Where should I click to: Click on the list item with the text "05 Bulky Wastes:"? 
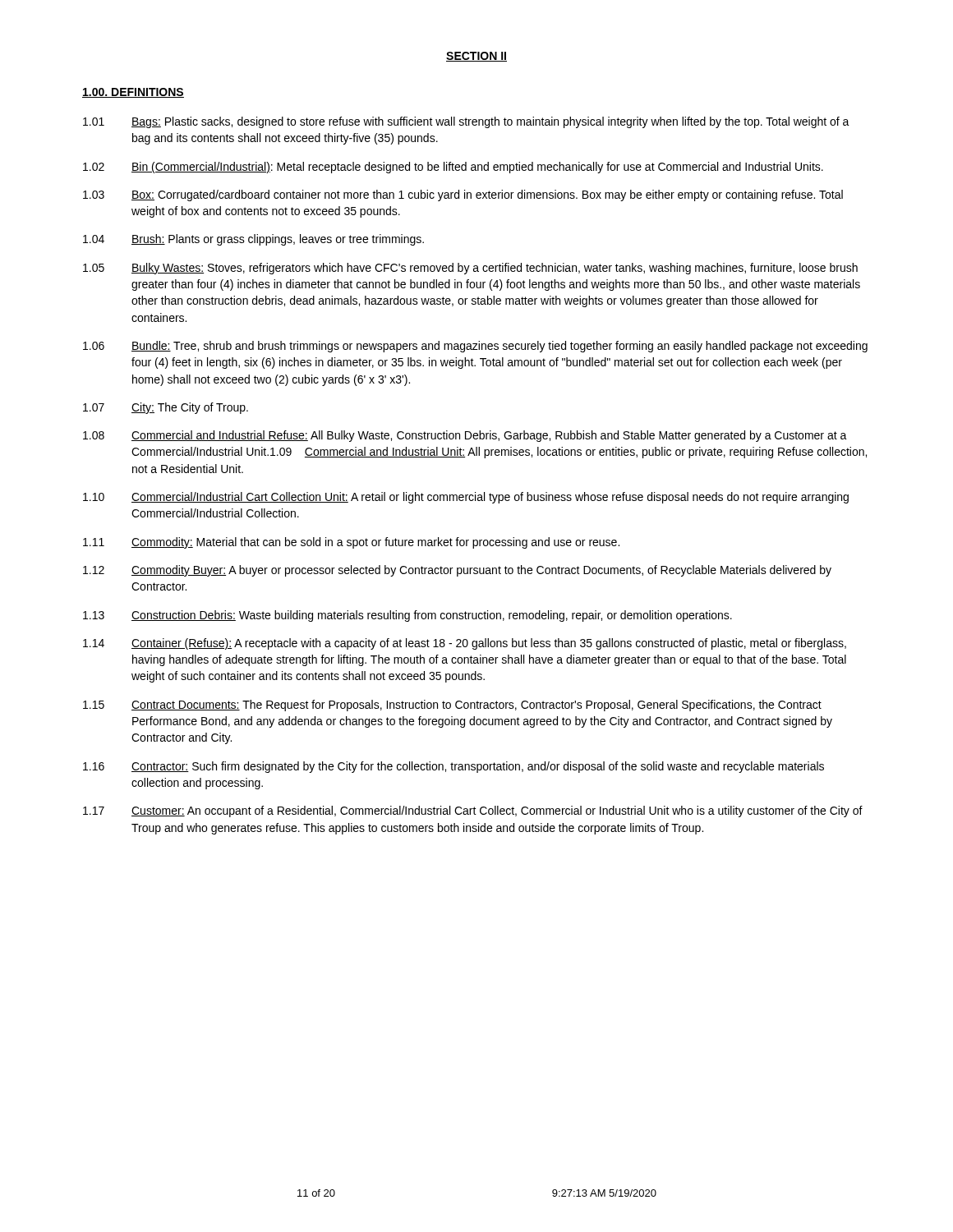tap(476, 293)
